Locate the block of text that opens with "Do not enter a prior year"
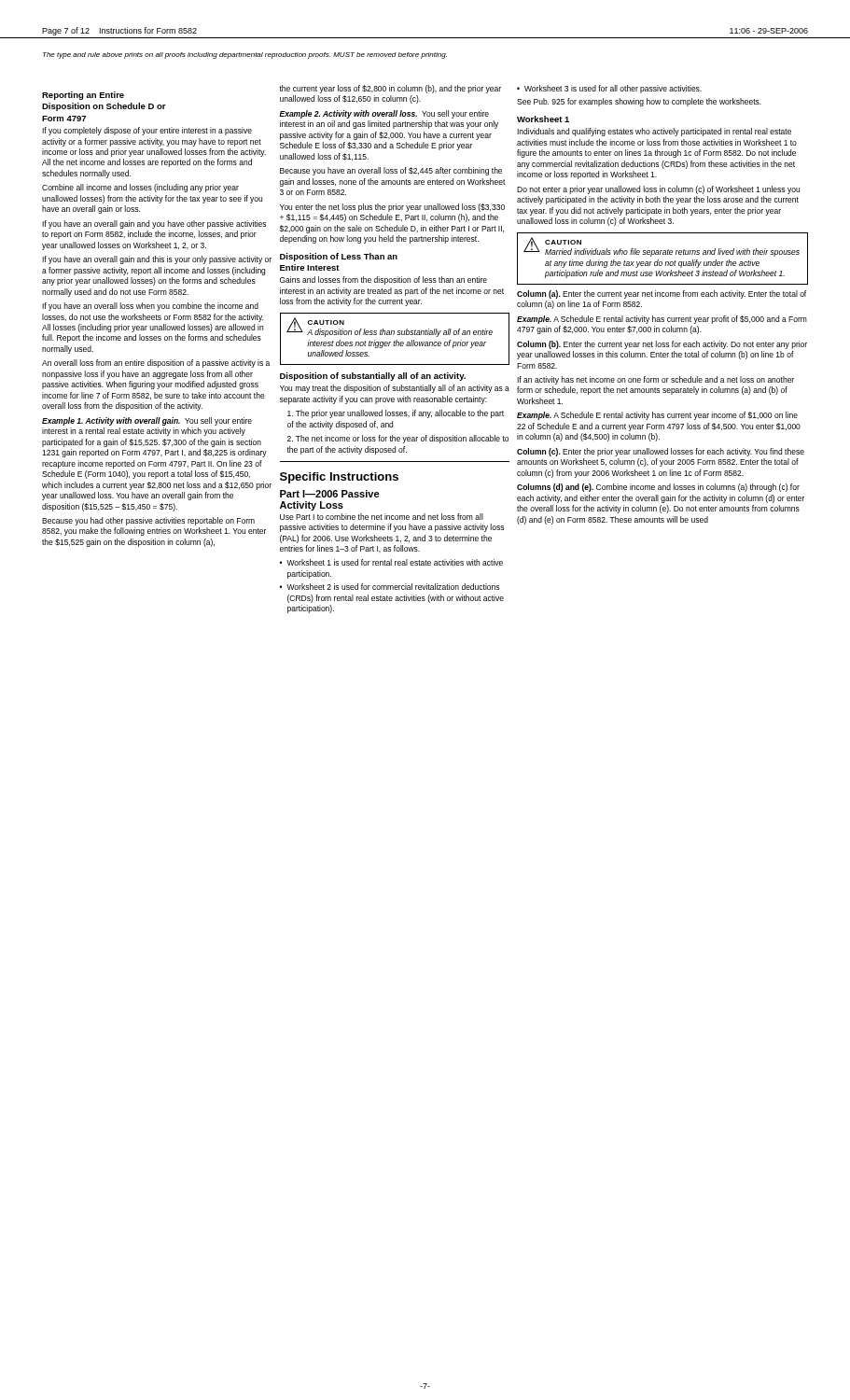This screenshot has height=1400, width=850. coord(659,205)
